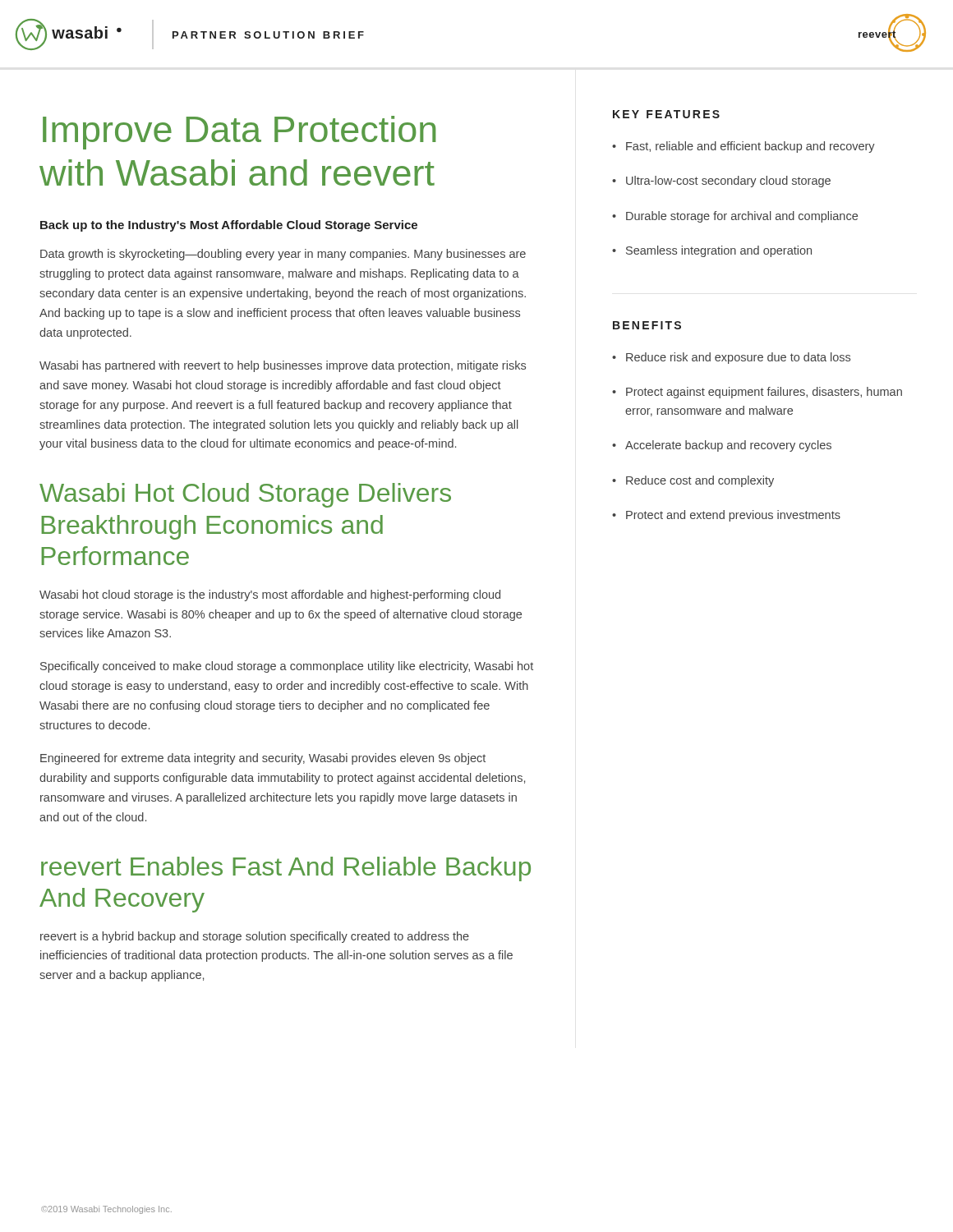Where does it say "• Seamless integration and operation"?
This screenshot has height=1232, width=953.
pos(712,251)
